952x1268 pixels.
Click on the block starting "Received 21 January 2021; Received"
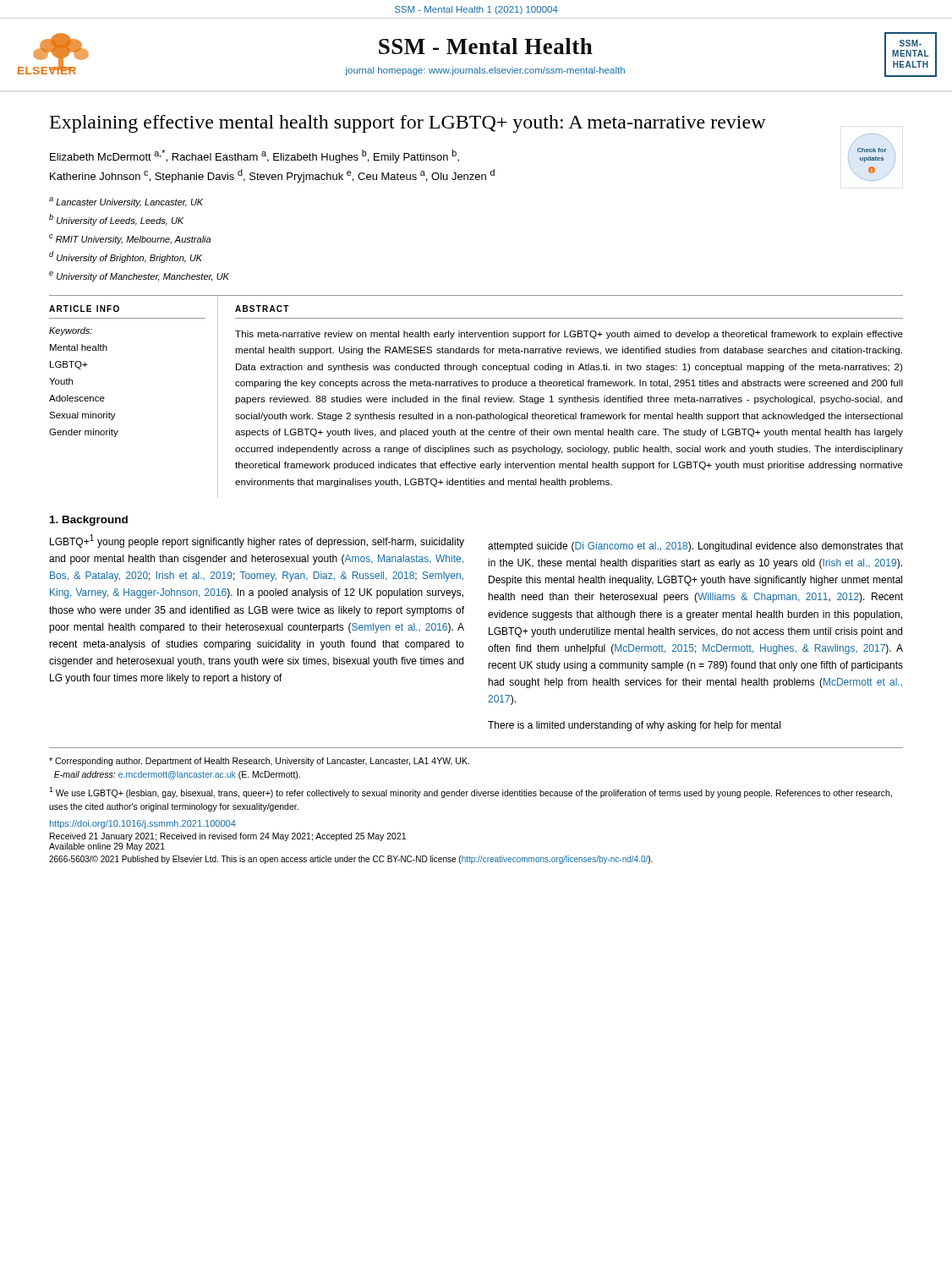coord(228,841)
